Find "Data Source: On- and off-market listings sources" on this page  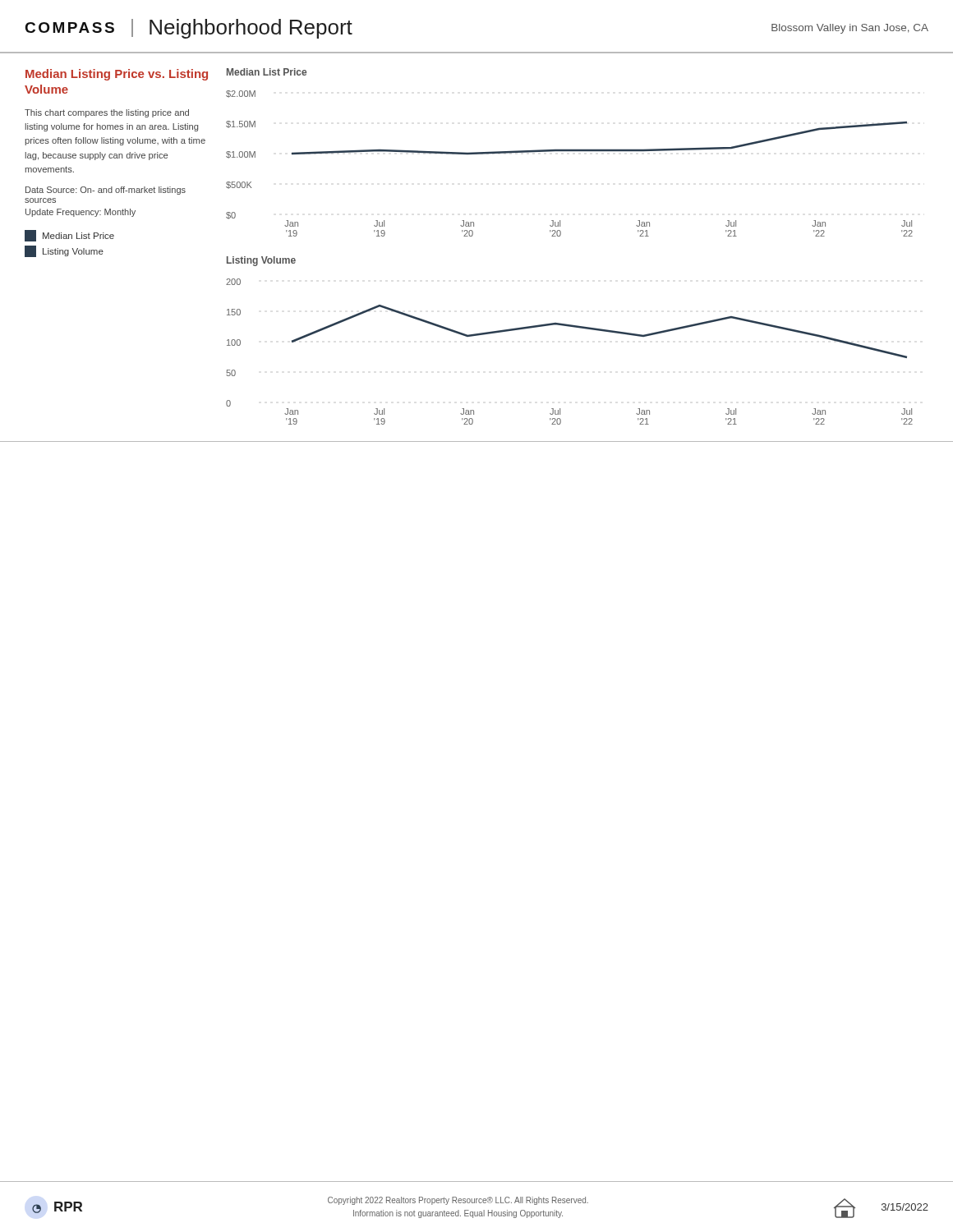point(105,195)
